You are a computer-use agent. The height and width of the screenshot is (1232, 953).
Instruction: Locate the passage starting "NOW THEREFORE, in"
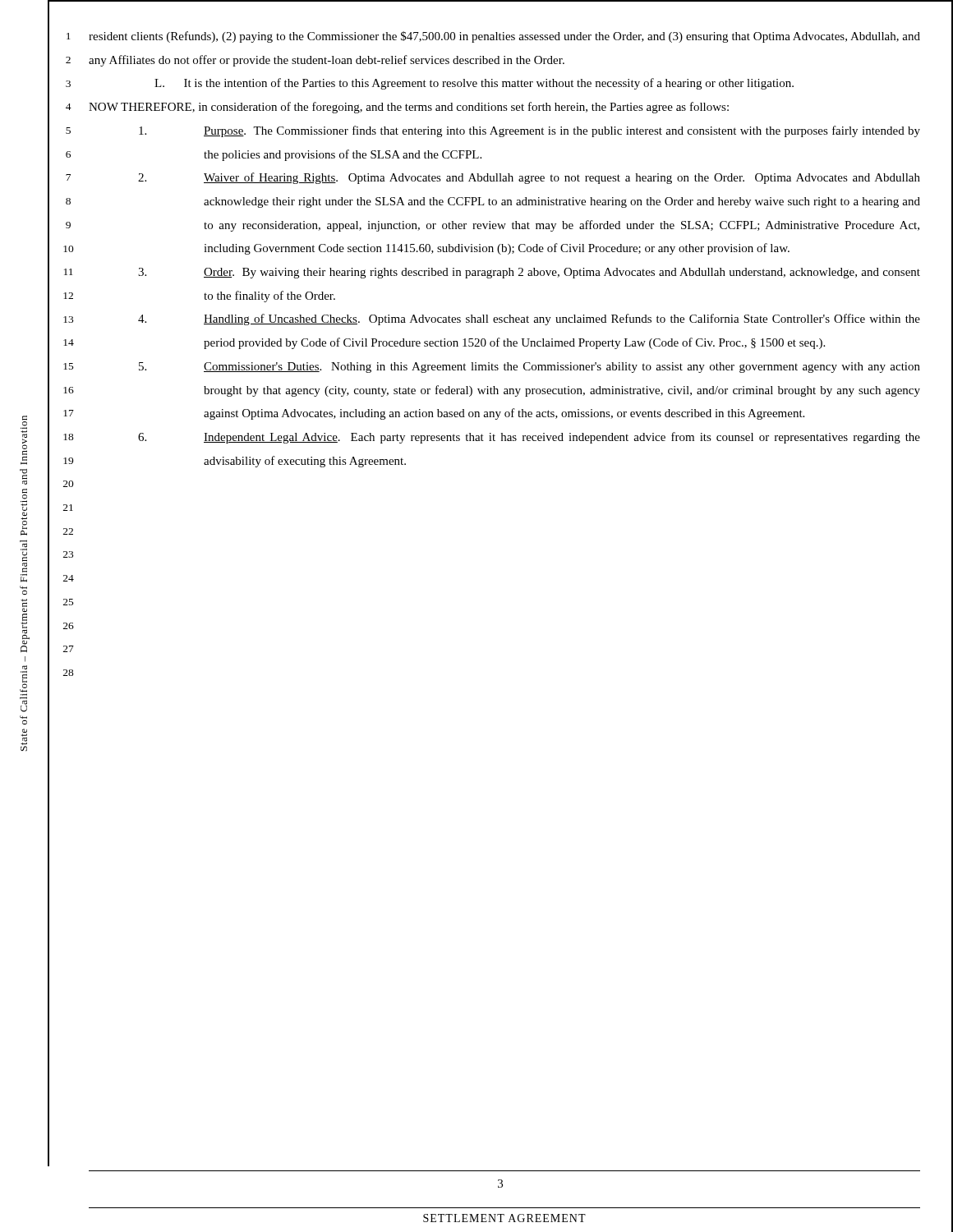coord(409,107)
